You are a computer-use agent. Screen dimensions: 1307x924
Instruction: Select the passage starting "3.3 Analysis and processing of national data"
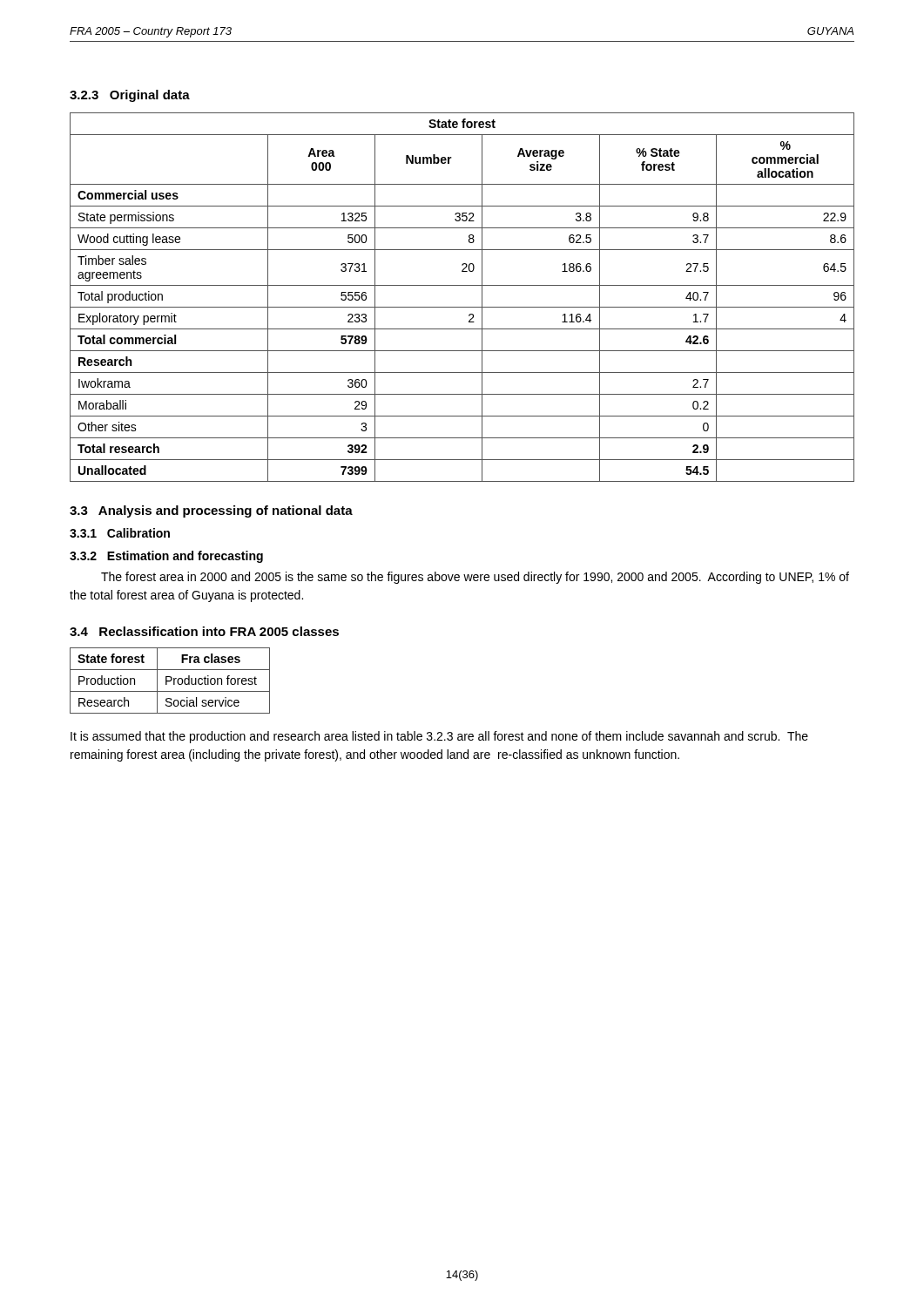(211, 510)
